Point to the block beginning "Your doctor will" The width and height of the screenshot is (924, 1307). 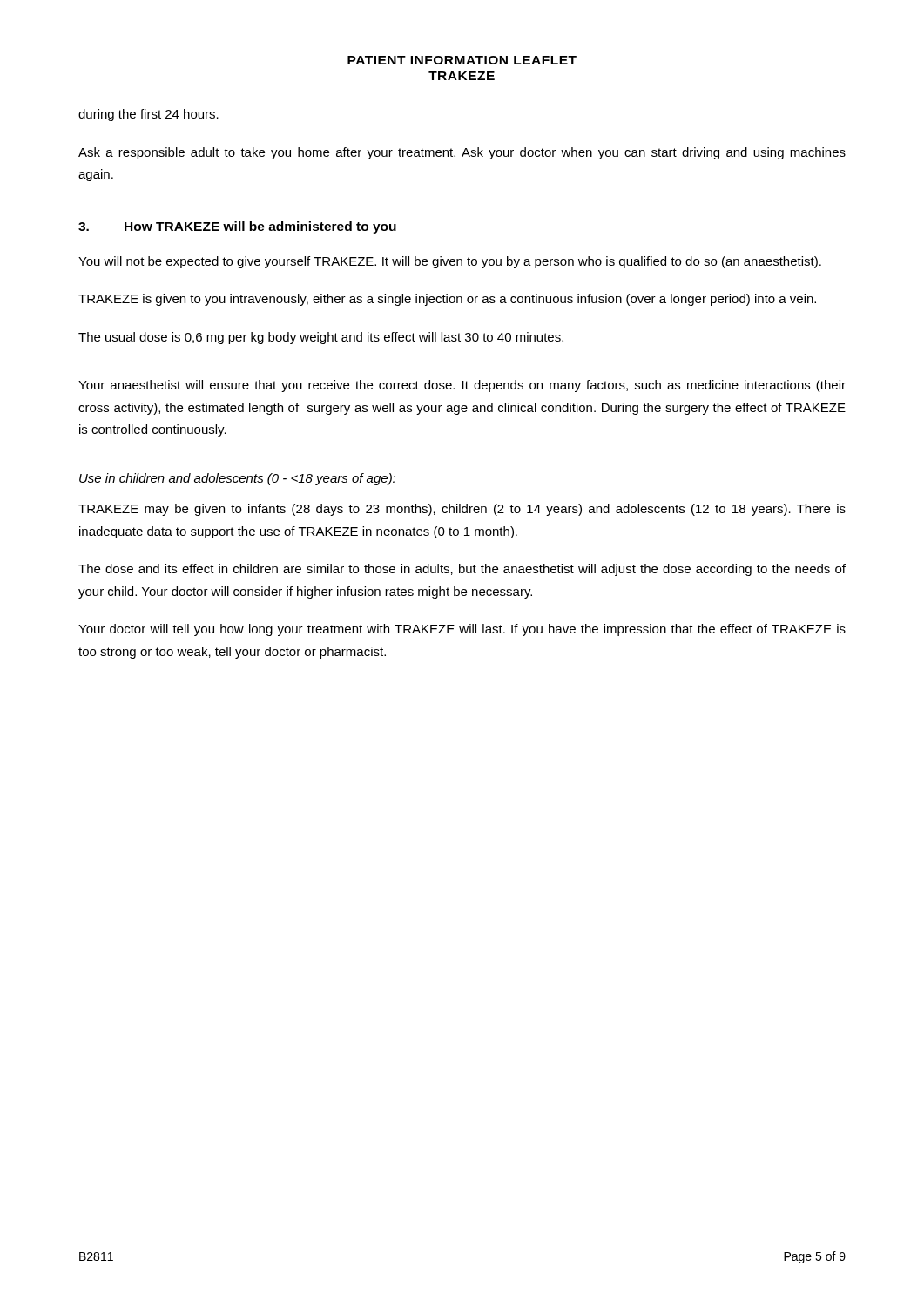pyautogui.click(x=462, y=640)
